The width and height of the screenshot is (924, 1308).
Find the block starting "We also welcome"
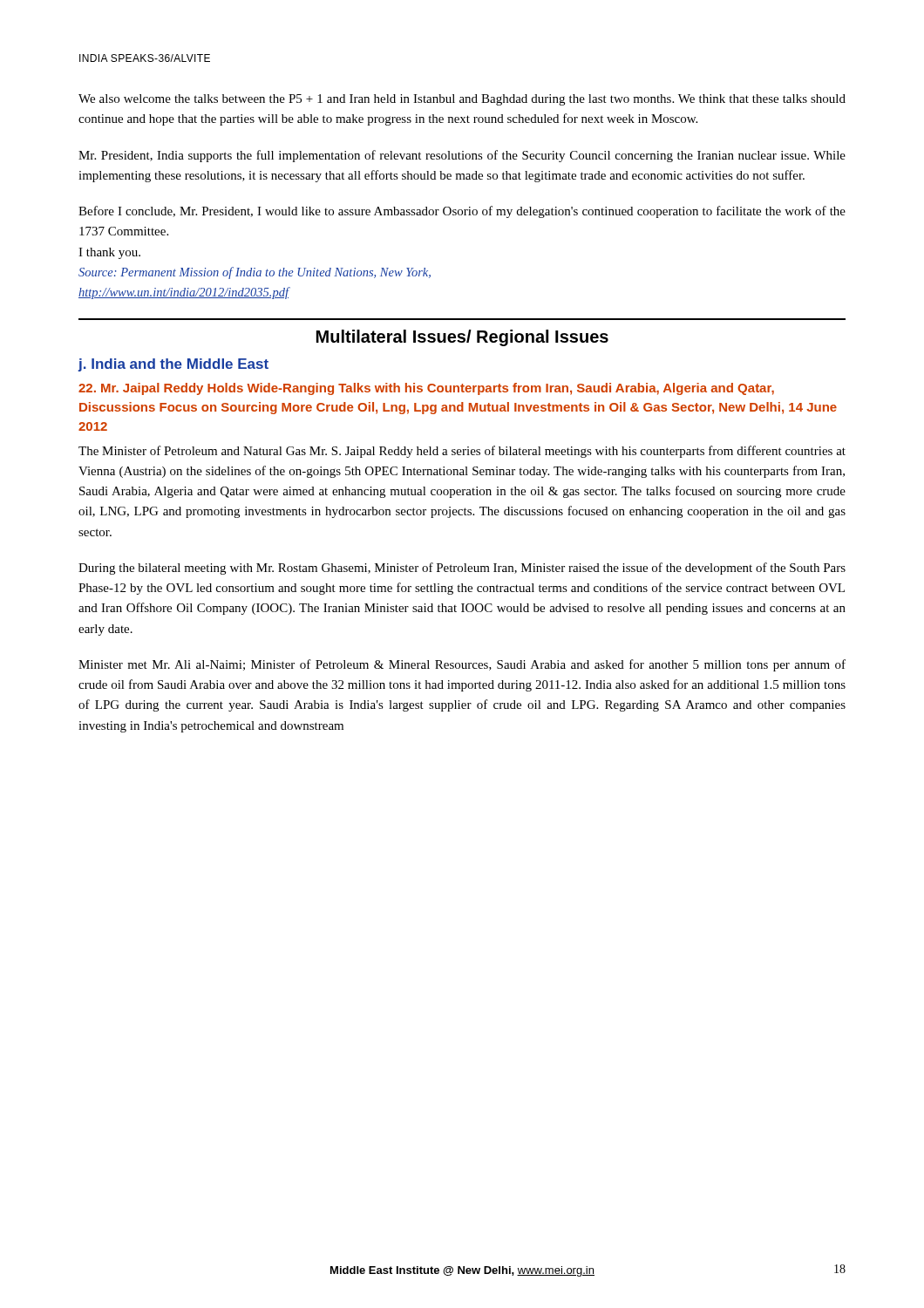tap(462, 109)
